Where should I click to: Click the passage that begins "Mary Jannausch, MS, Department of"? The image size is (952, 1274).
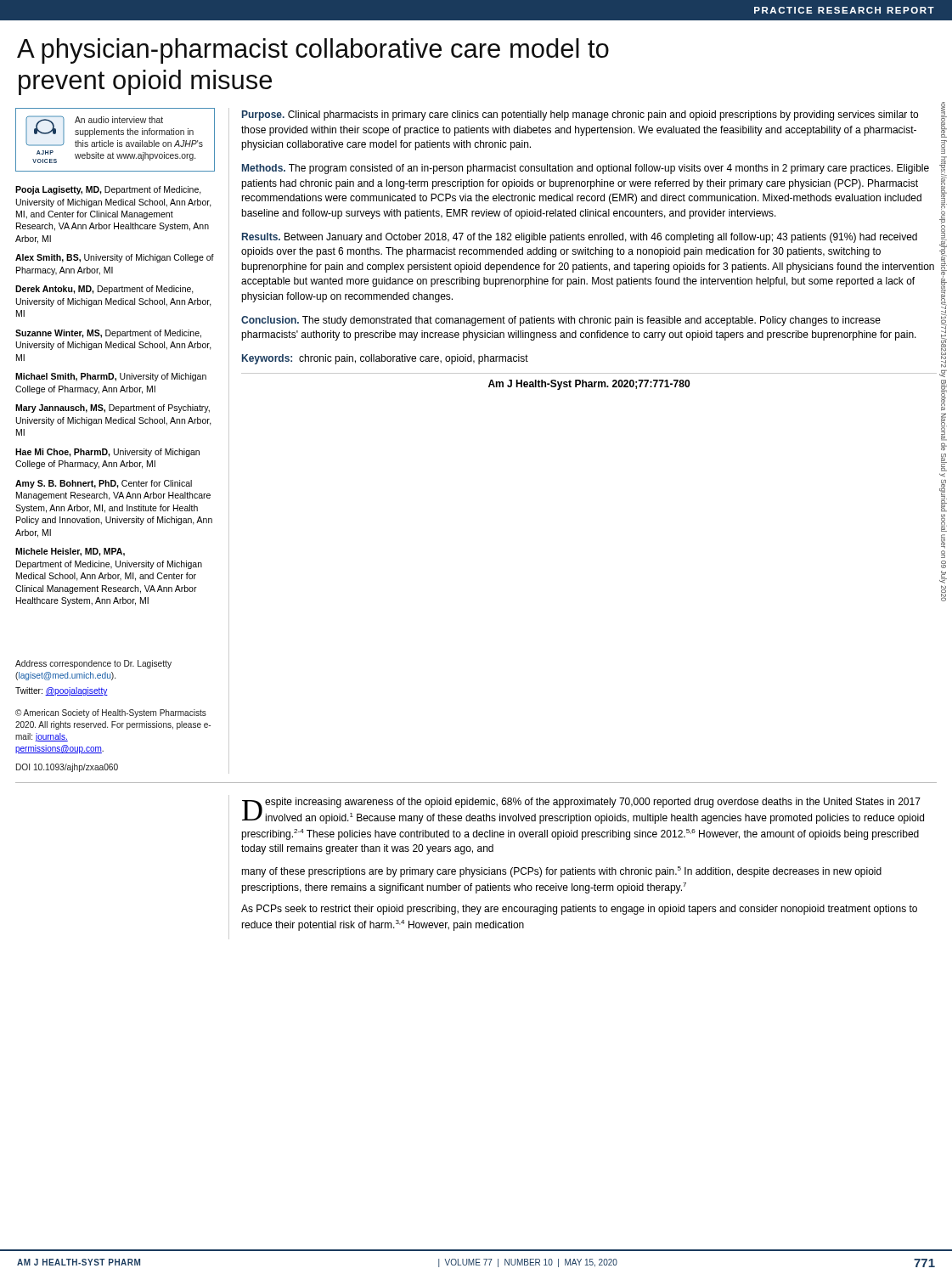(x=113, y=420)
